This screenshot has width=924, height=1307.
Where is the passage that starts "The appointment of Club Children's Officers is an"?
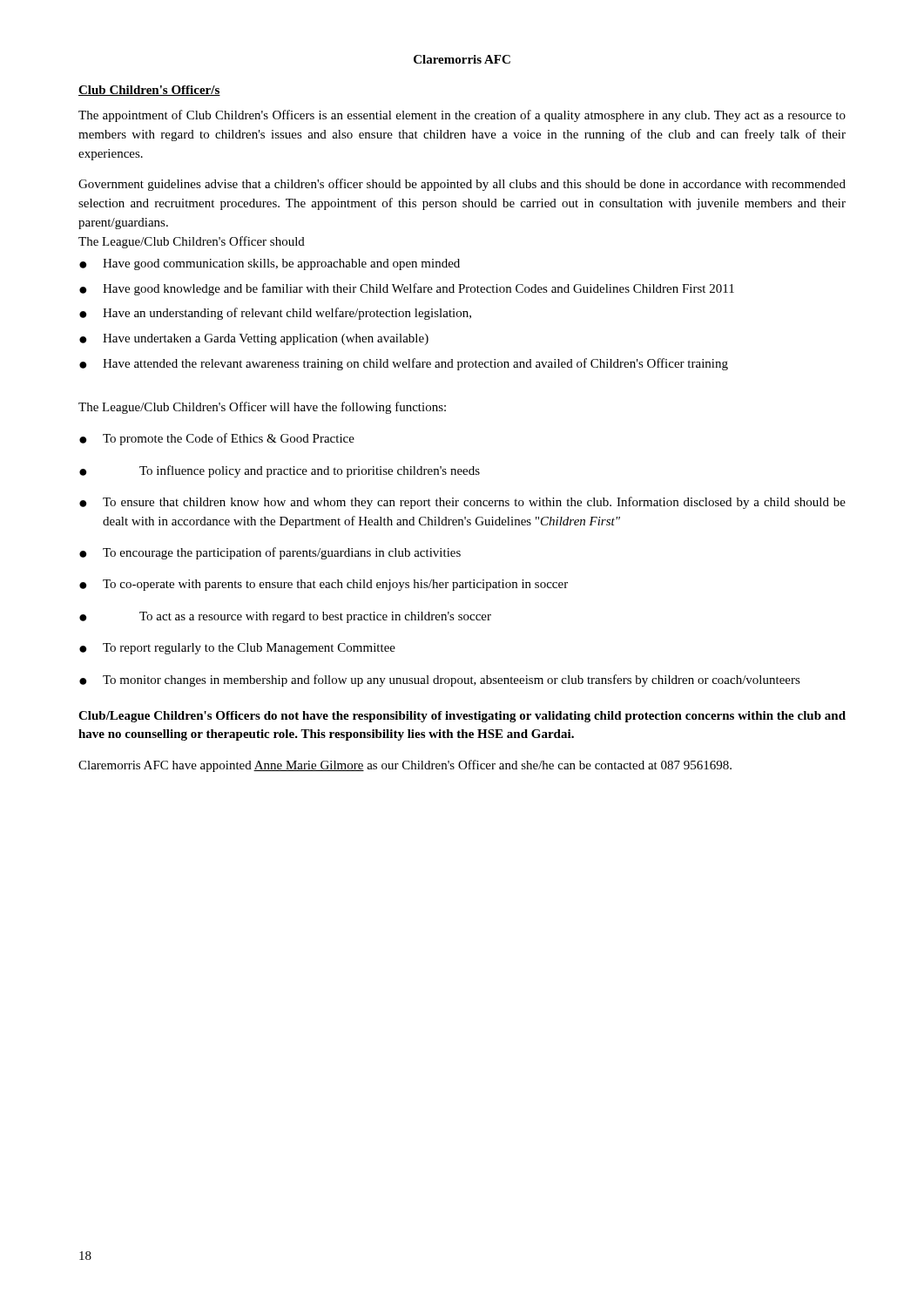[x=462, y=134]
